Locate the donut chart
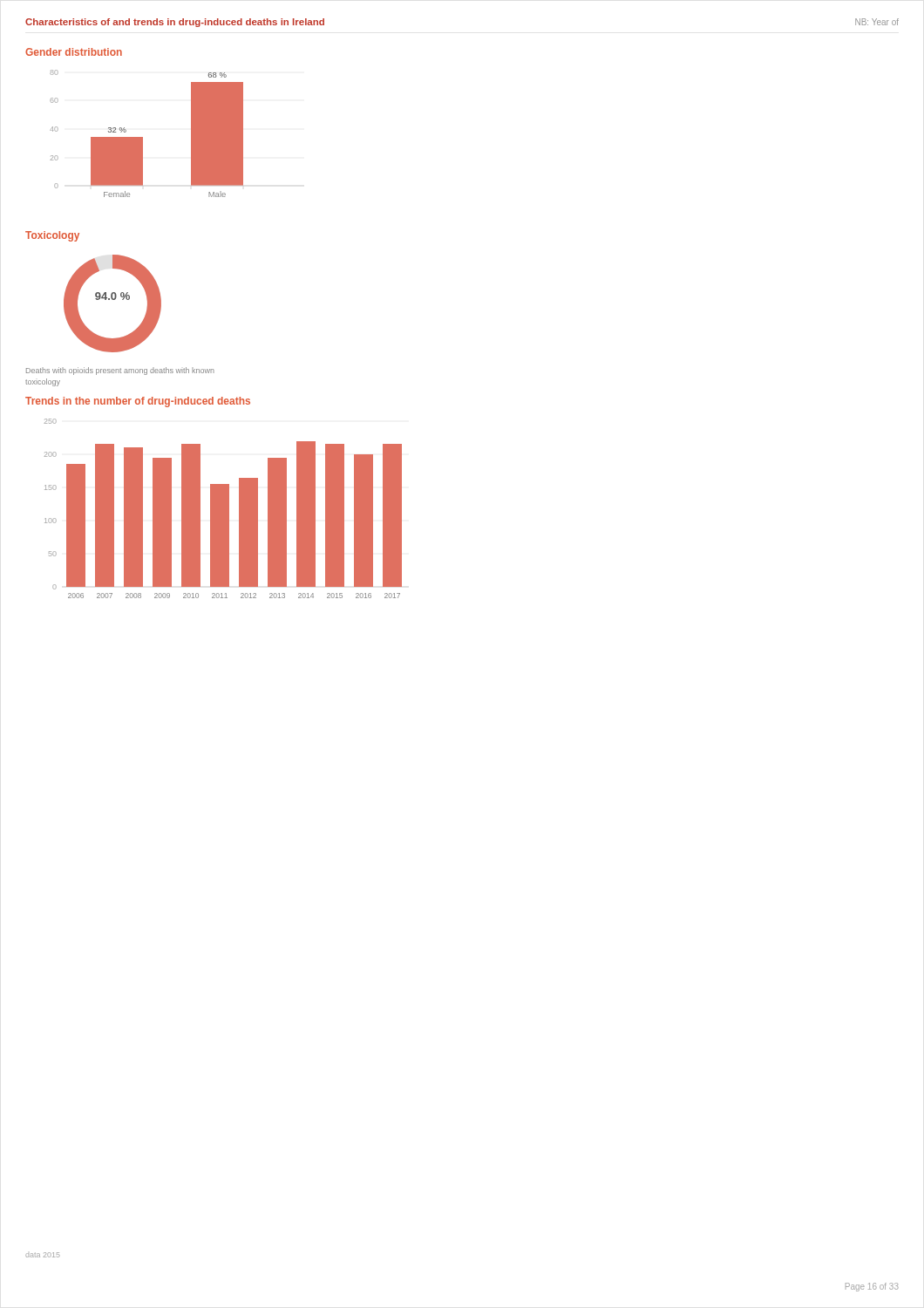This screenshot has width=924, height=1308. click(112, 303)
